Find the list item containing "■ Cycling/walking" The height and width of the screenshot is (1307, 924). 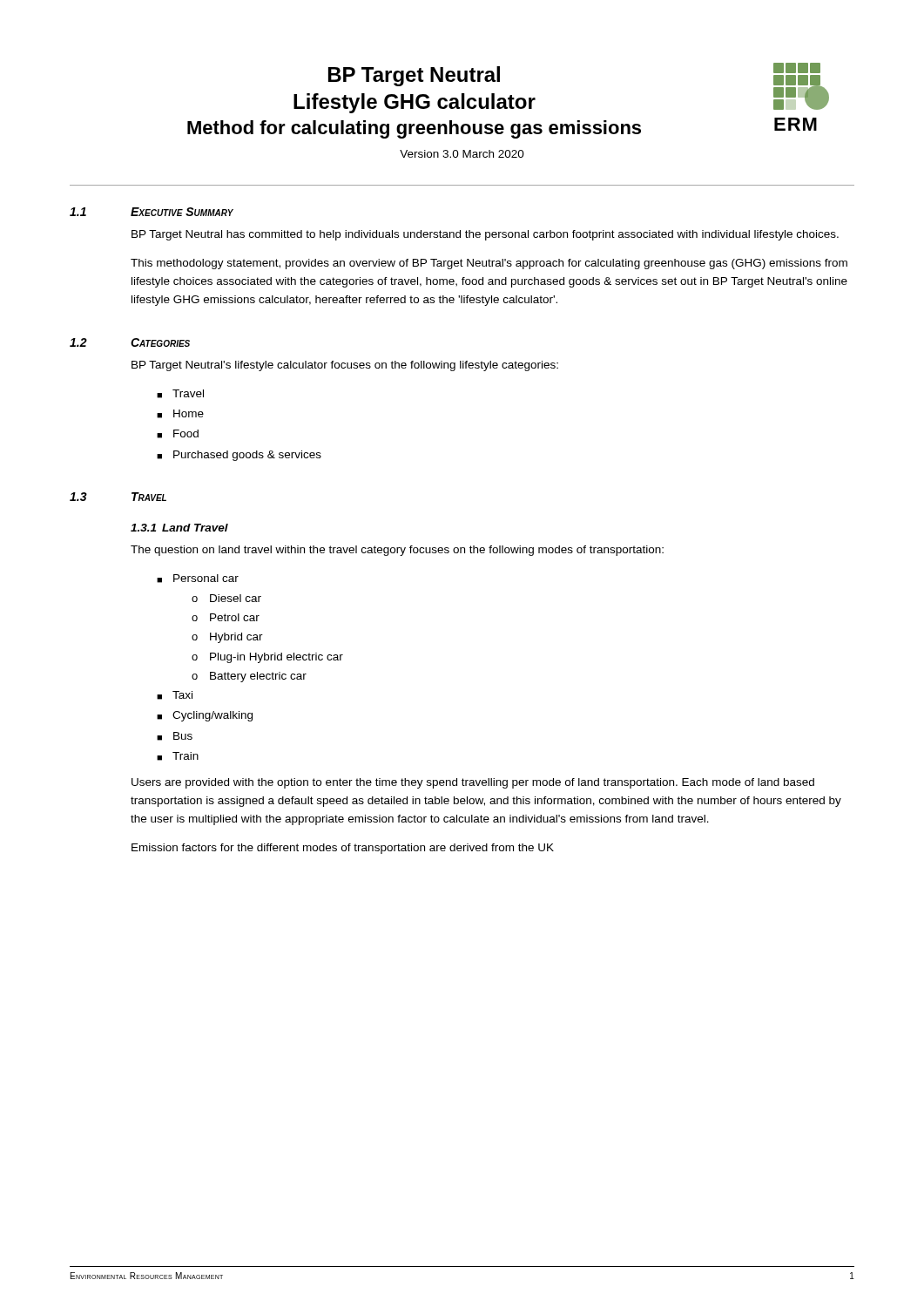[205, 716]
